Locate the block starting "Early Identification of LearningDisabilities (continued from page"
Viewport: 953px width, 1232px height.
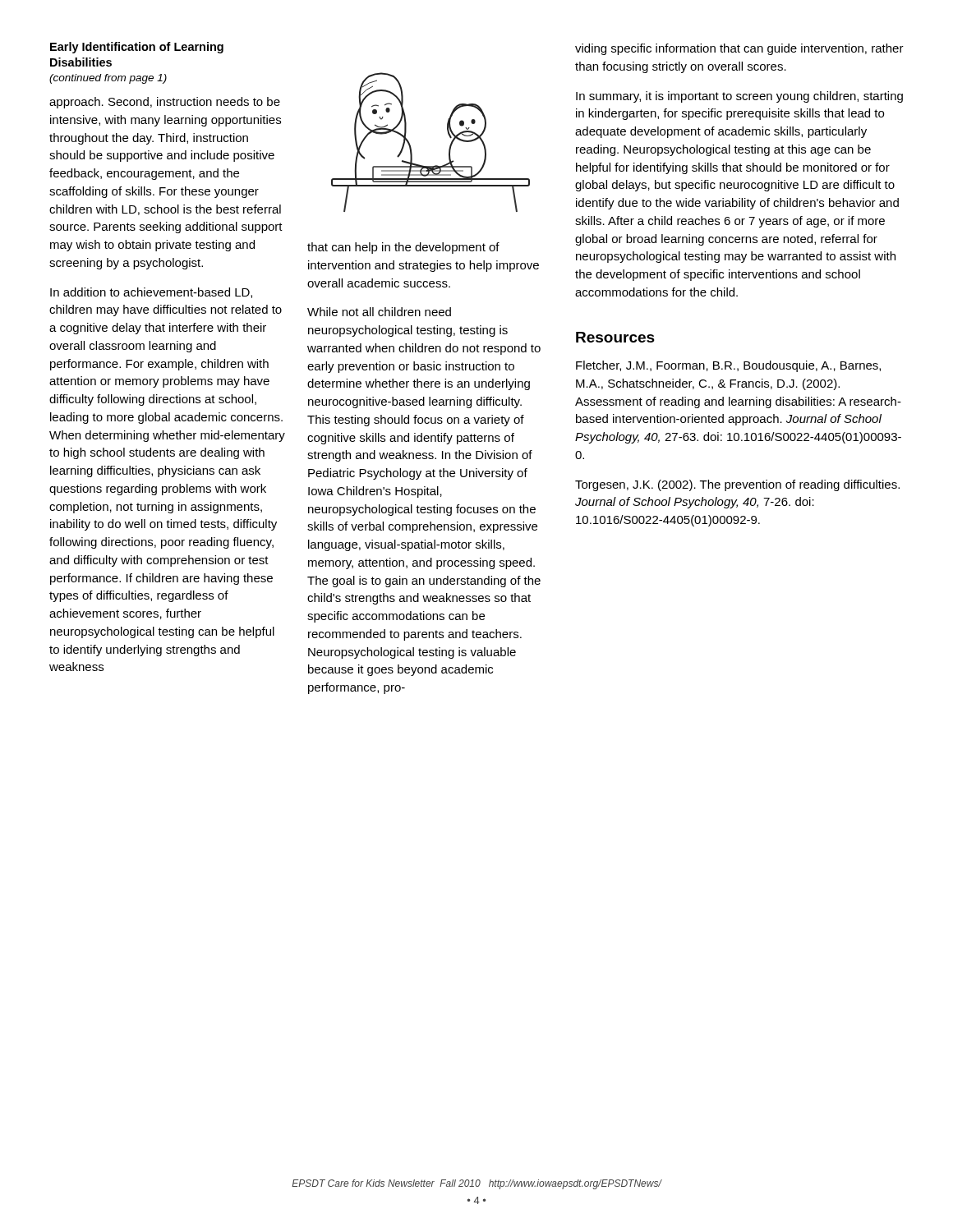[168, 62]
